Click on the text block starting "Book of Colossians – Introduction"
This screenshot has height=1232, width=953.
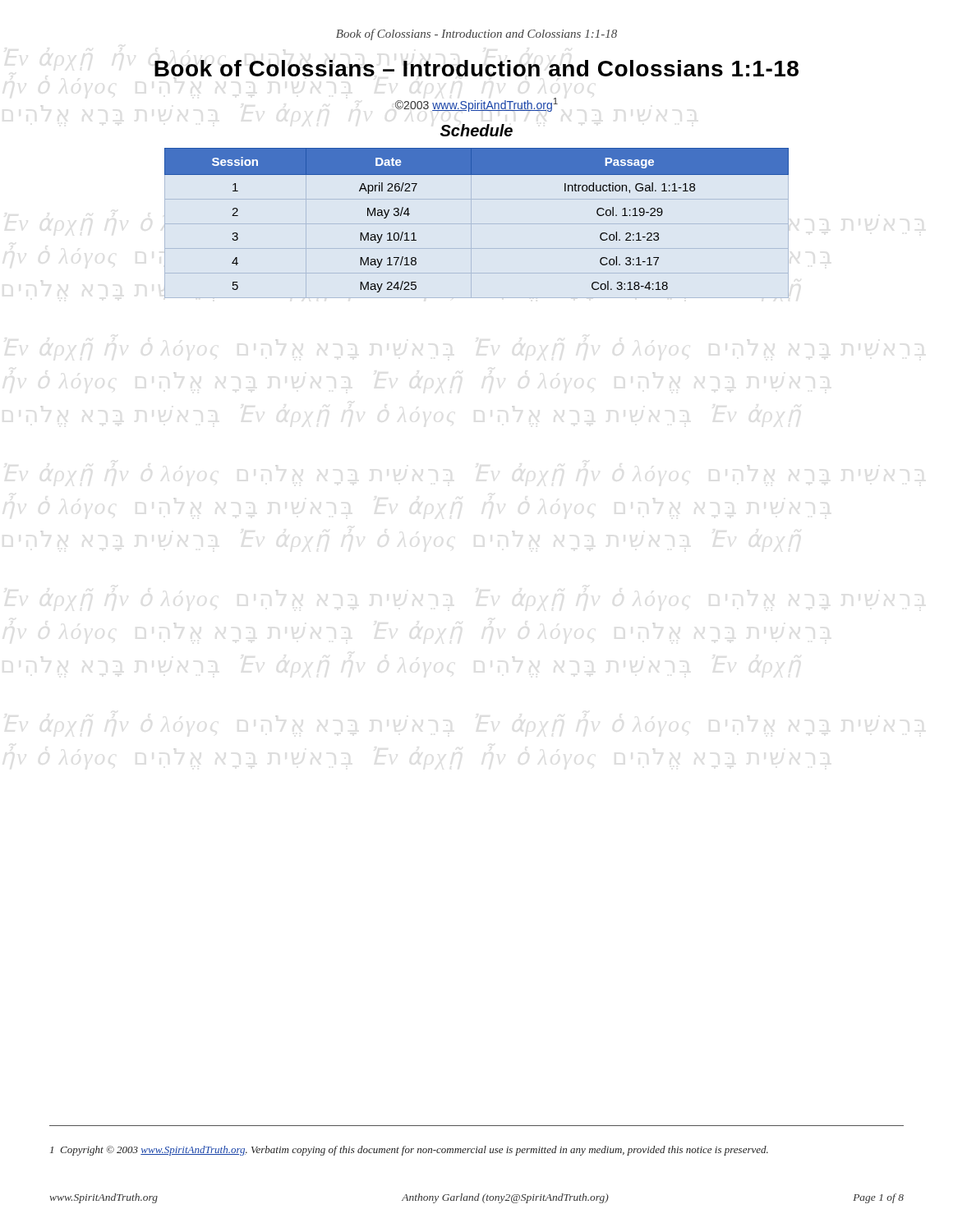pos(476,69)
